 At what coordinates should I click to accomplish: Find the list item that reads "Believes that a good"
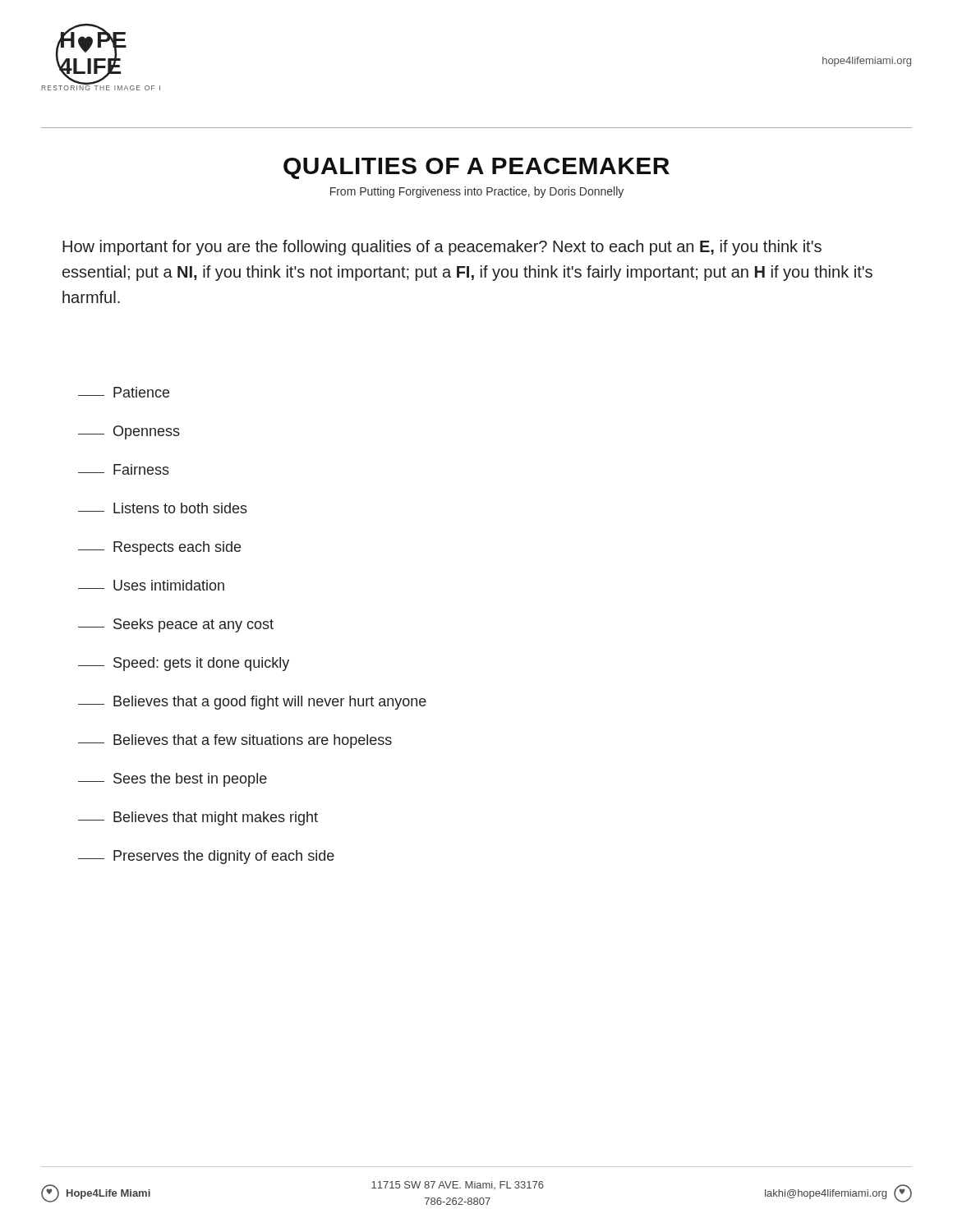(x=252, y=702)
